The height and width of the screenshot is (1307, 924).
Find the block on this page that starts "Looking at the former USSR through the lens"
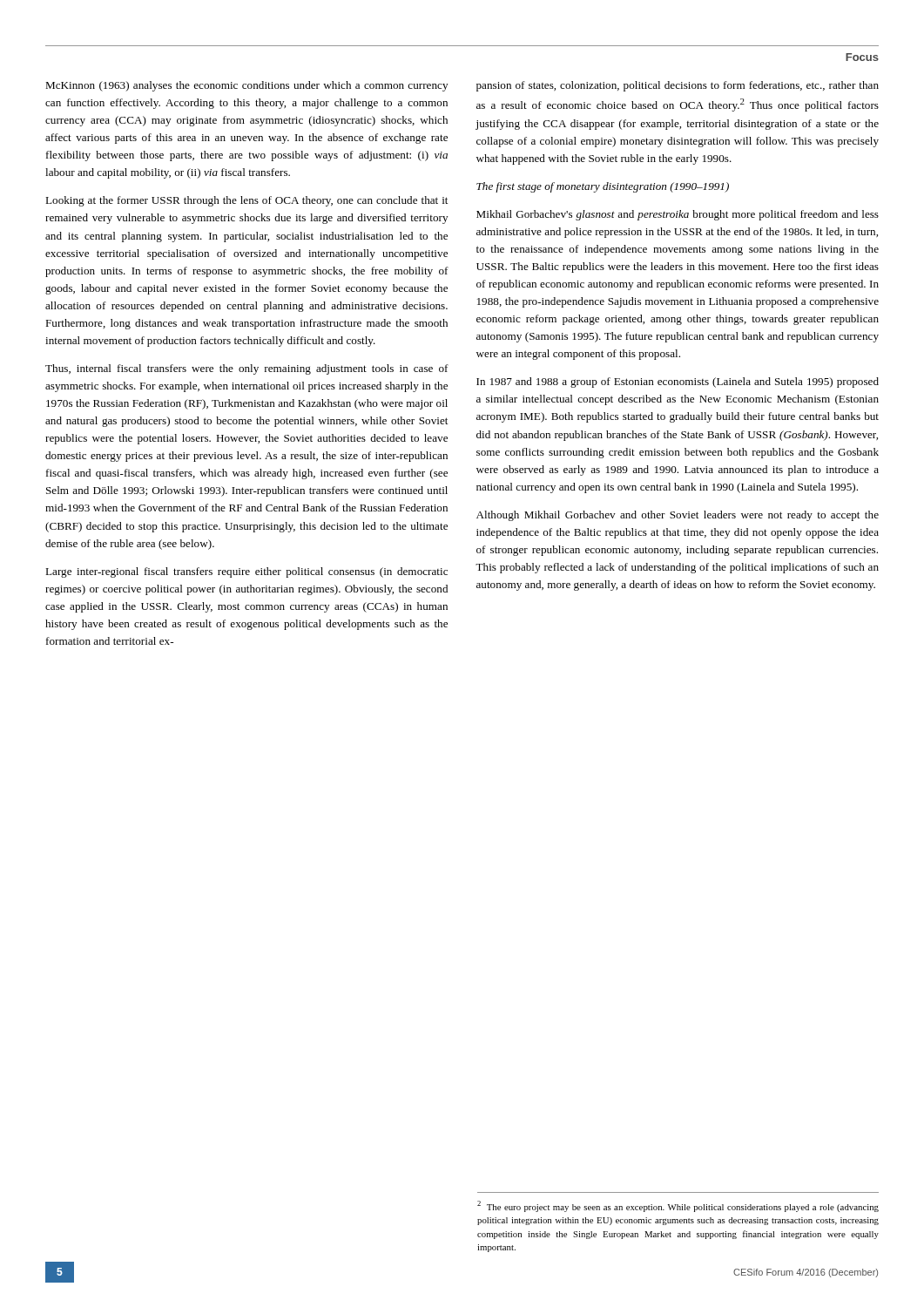pos(247,271)
